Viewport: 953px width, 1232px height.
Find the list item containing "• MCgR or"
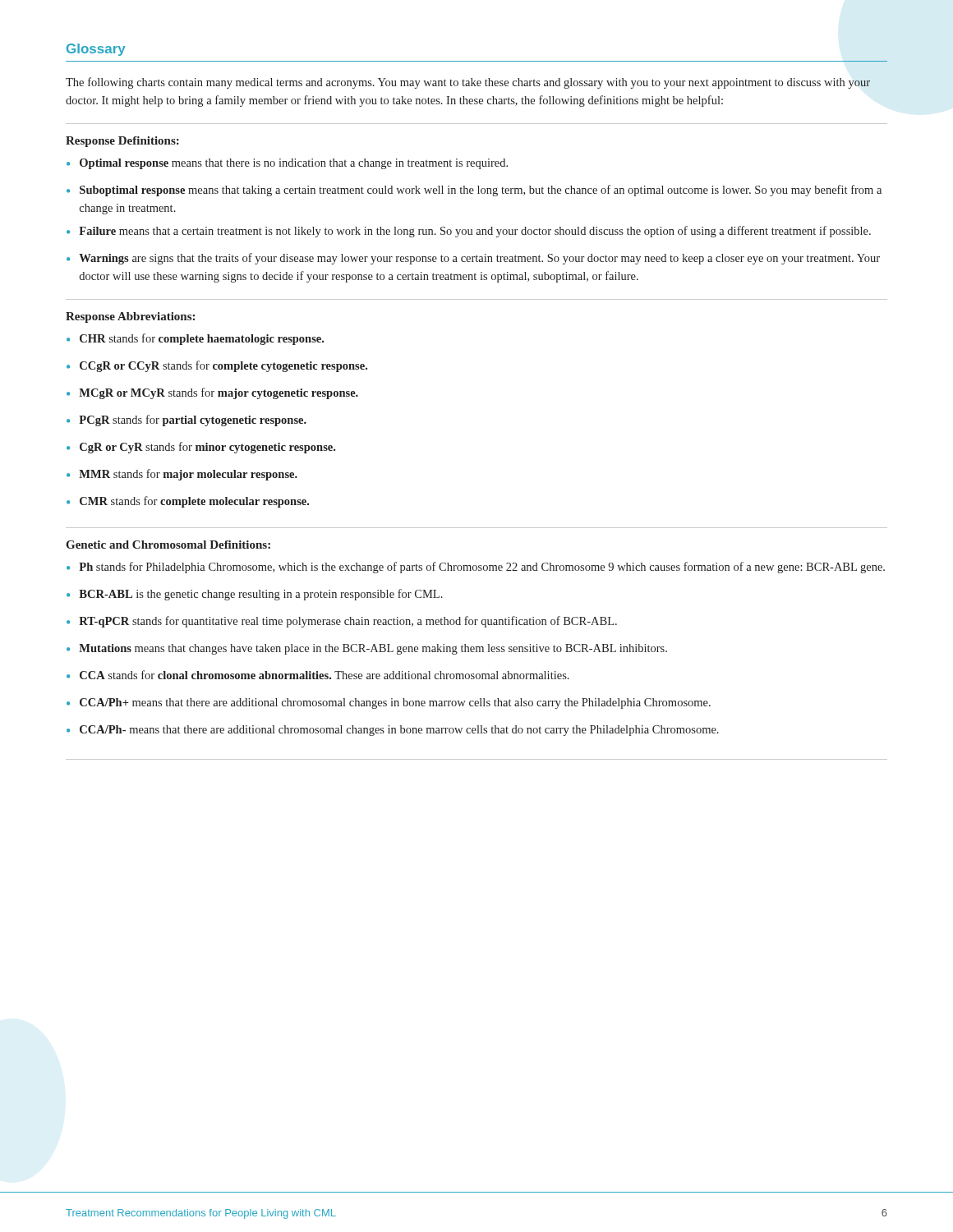pyautogui.click(x=212, y=393)
